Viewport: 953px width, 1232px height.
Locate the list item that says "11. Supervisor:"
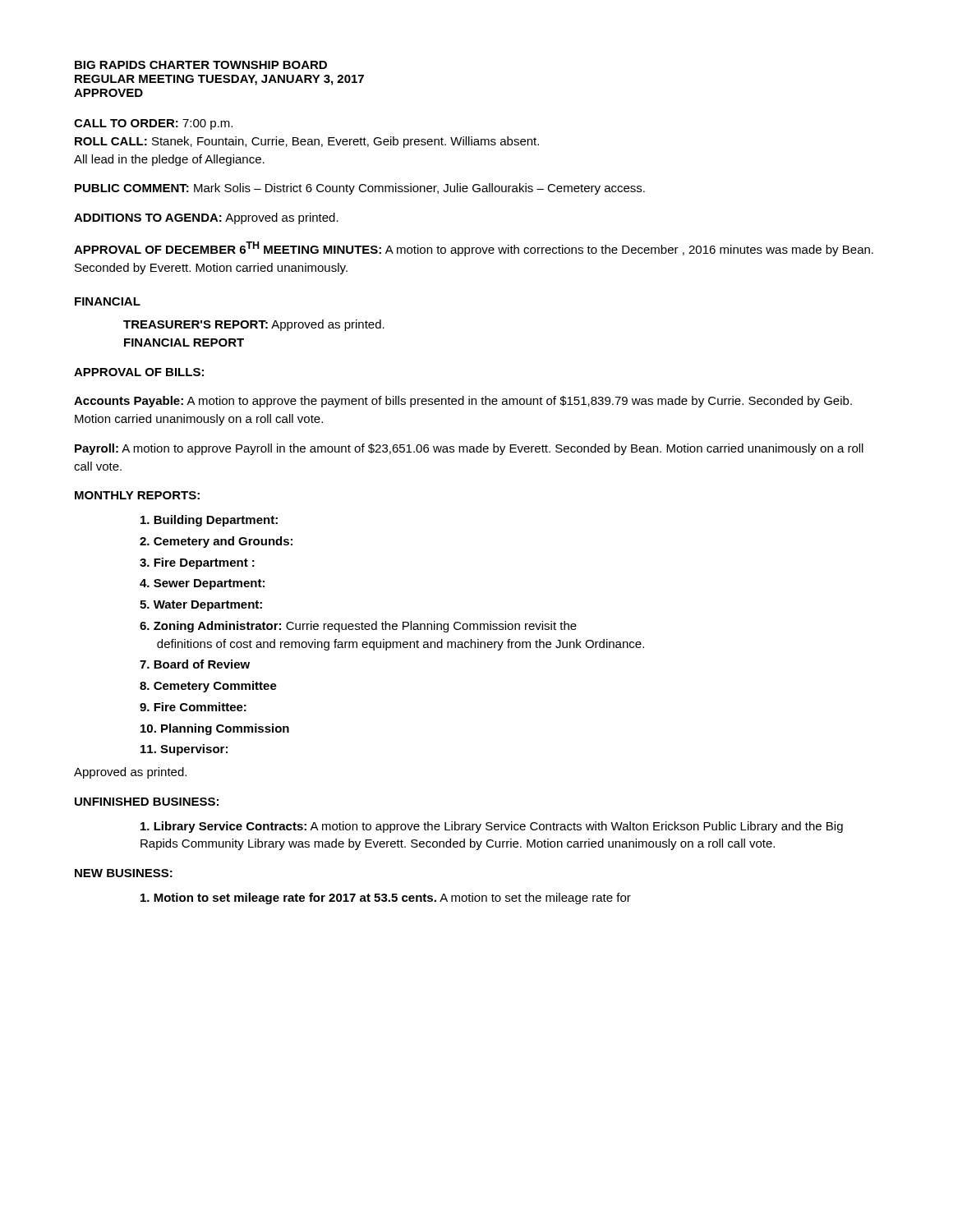tap(184, 749)
